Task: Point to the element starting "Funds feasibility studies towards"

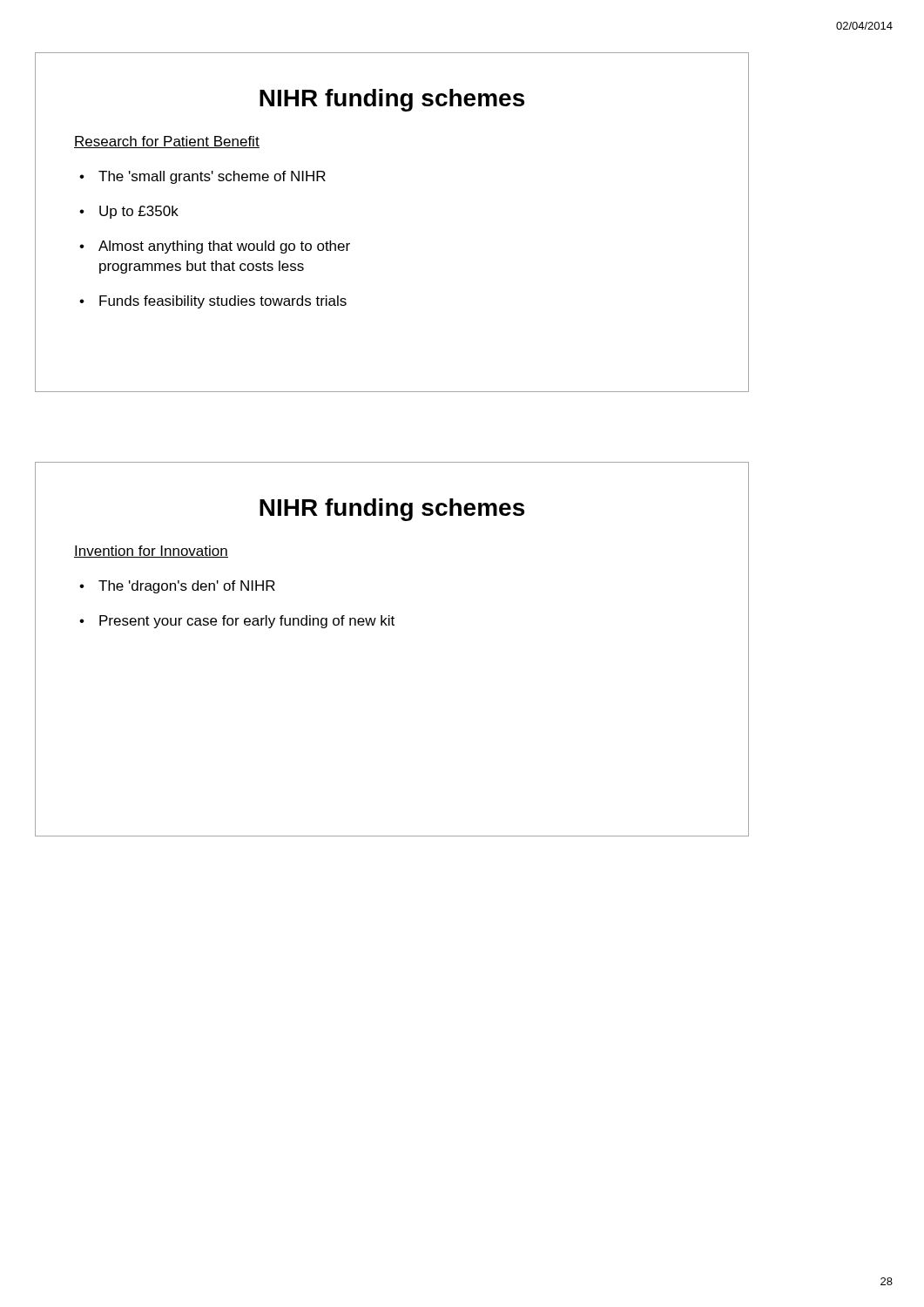Action: pos(223,301)
